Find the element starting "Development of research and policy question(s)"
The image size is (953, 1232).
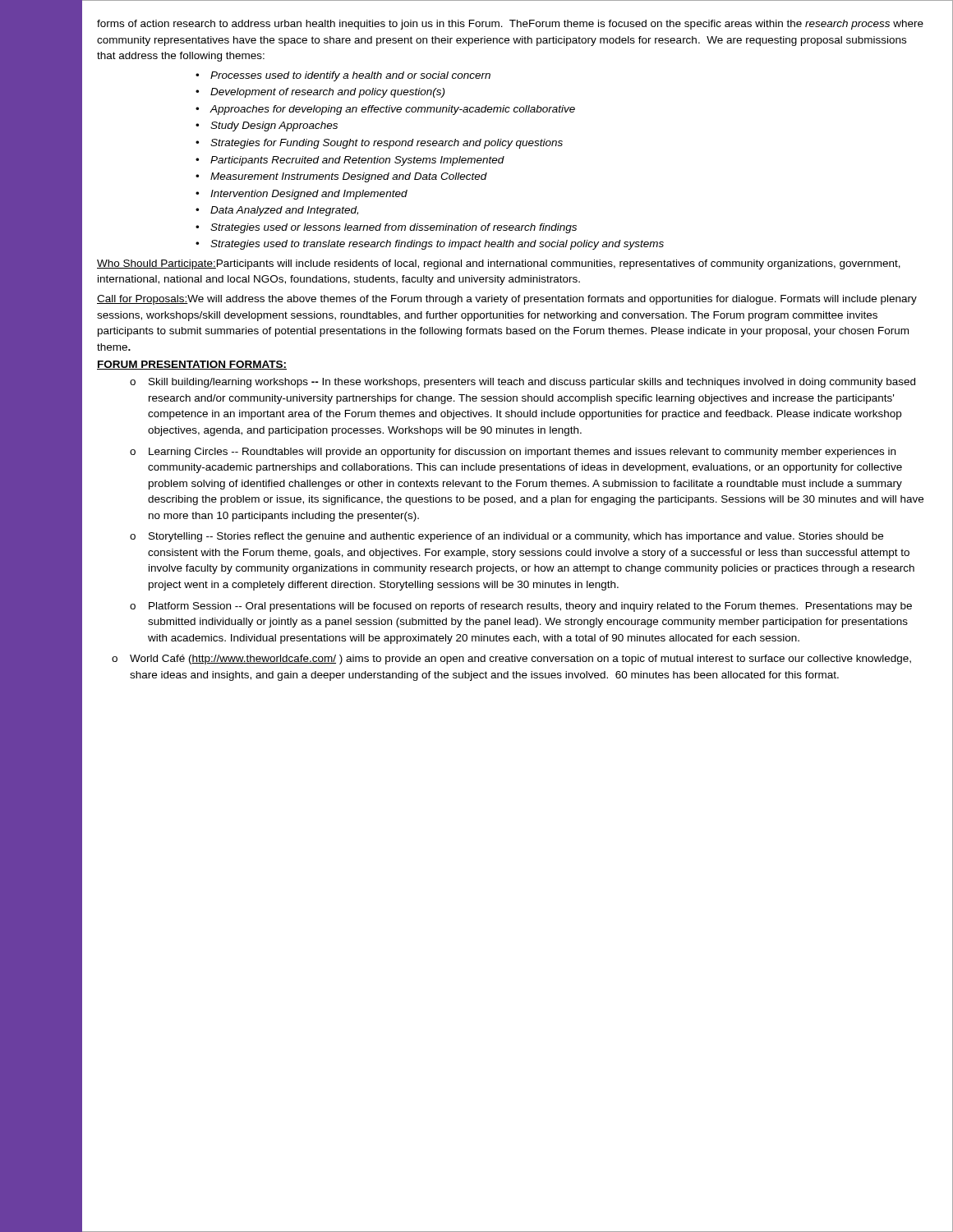[x=328, y=92]
